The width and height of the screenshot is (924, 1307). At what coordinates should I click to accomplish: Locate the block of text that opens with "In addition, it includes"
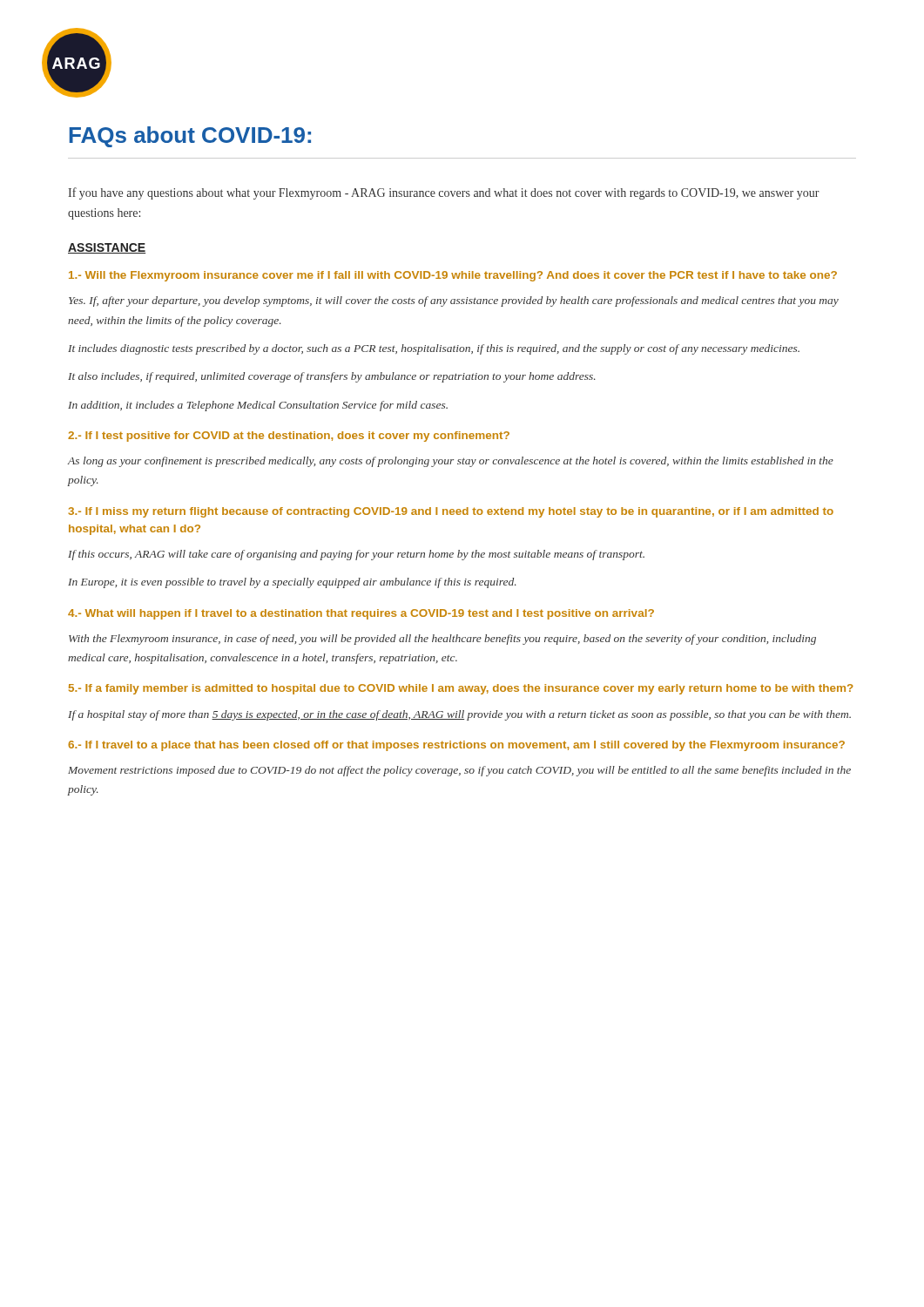tap(258, 404)
